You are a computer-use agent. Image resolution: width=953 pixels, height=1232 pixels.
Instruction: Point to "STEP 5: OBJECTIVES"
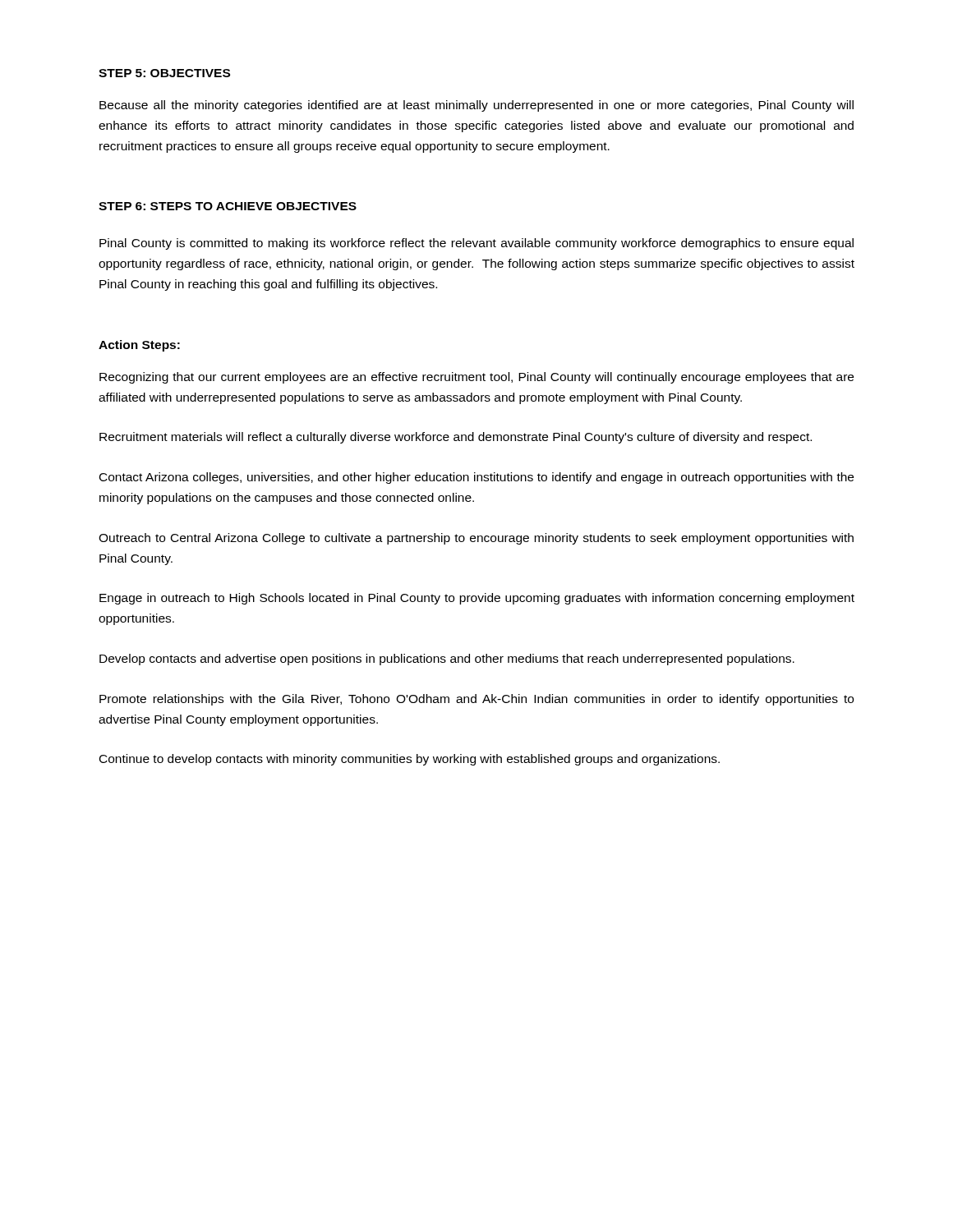(165, 73)
